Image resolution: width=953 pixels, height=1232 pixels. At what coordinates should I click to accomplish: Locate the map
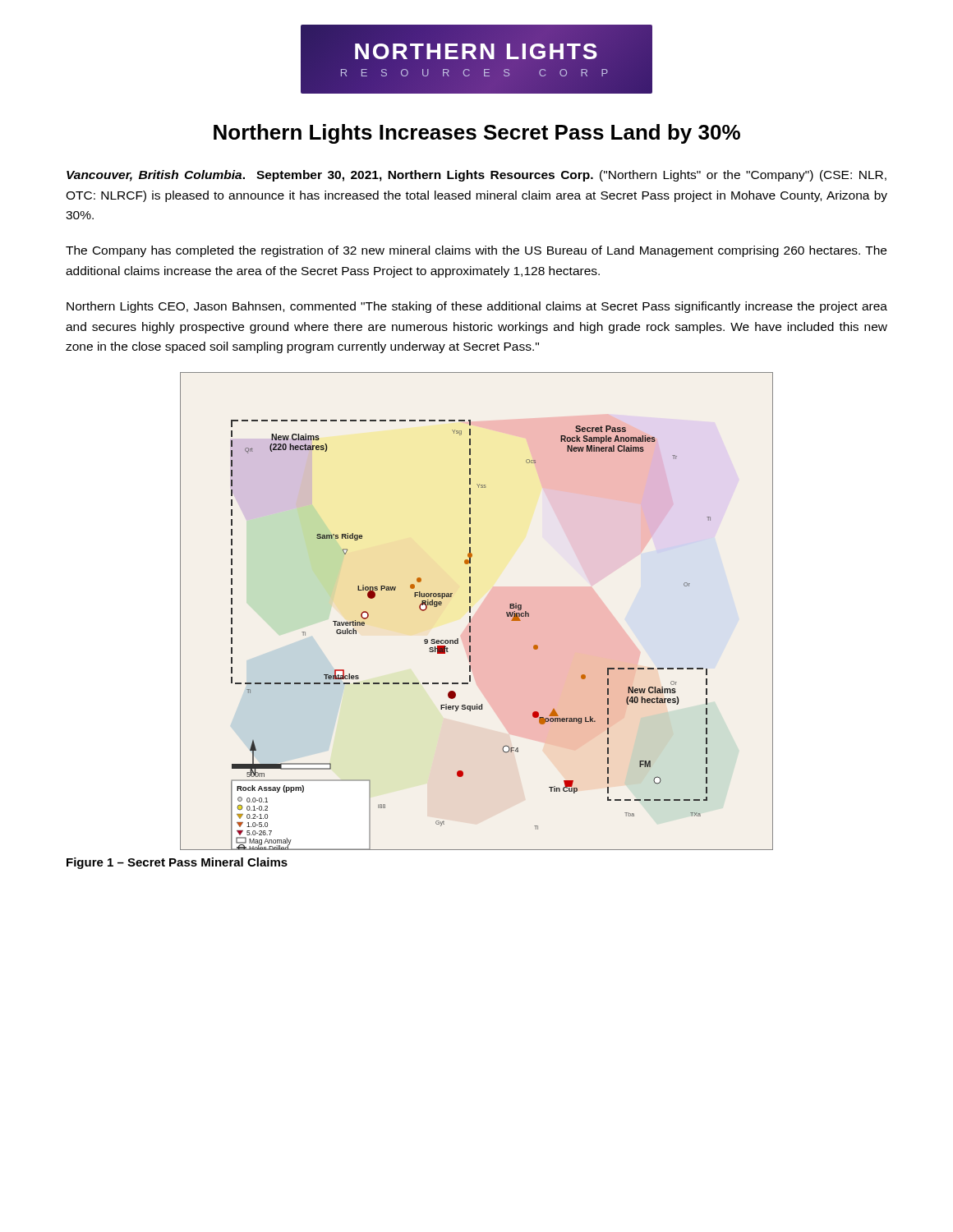point(476,611)
